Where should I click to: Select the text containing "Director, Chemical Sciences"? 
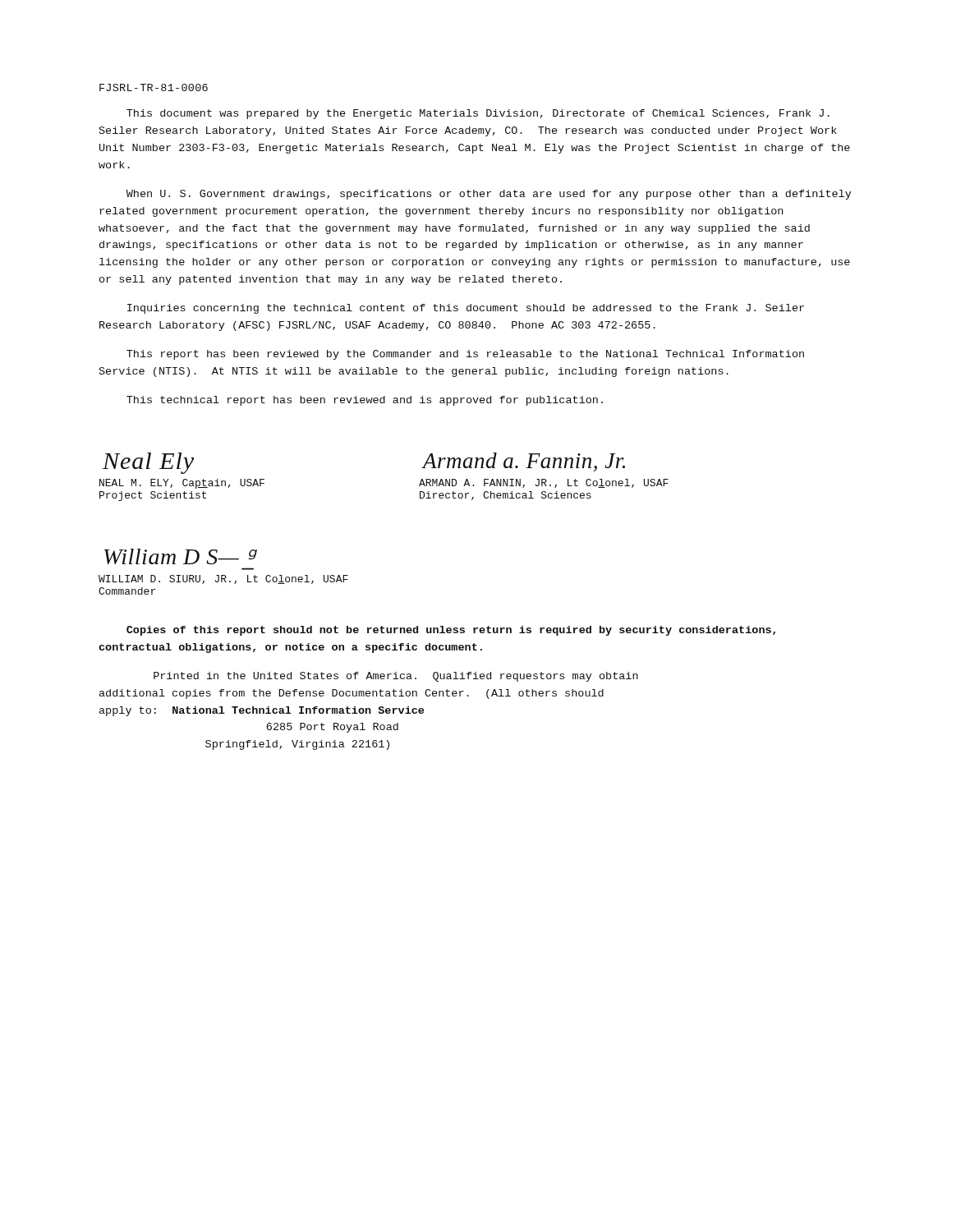coord(505,496)
